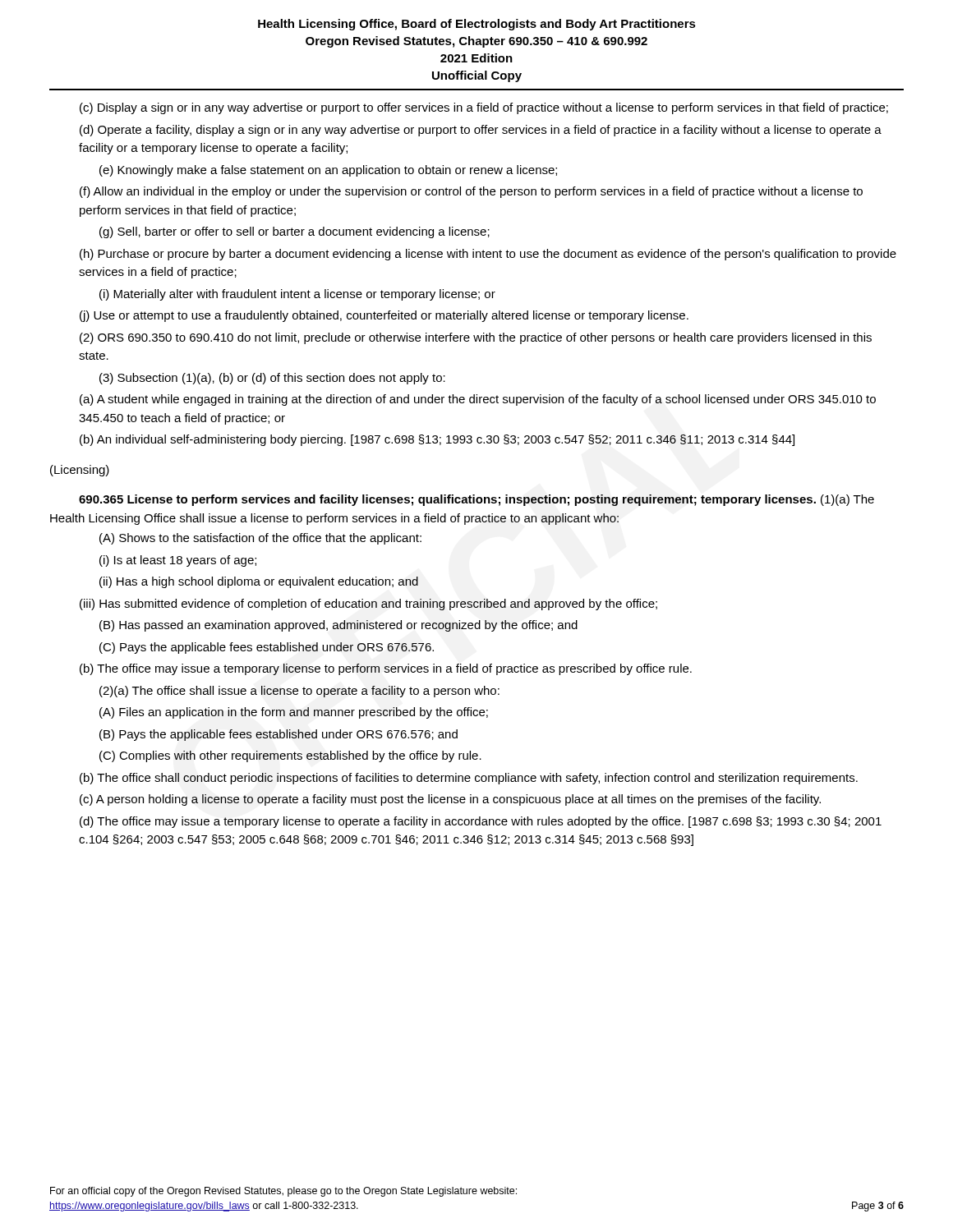Click the passage that begins "(g) Sell, barter or offer"
Image resolution: width=953 pixels, height=1232 pixels.
(x=294, y=231)
